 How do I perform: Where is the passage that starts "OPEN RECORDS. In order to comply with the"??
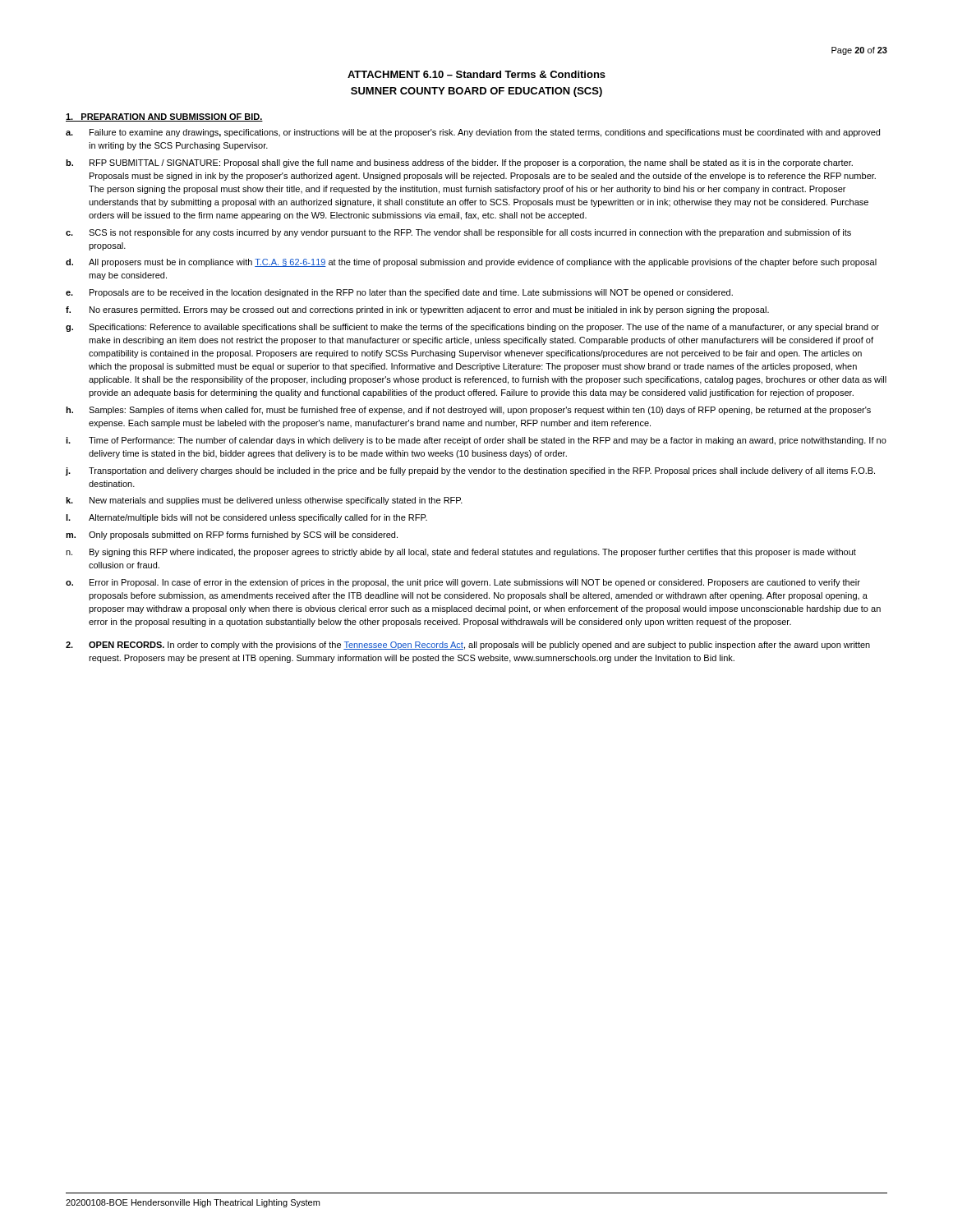tap(476, 652)
